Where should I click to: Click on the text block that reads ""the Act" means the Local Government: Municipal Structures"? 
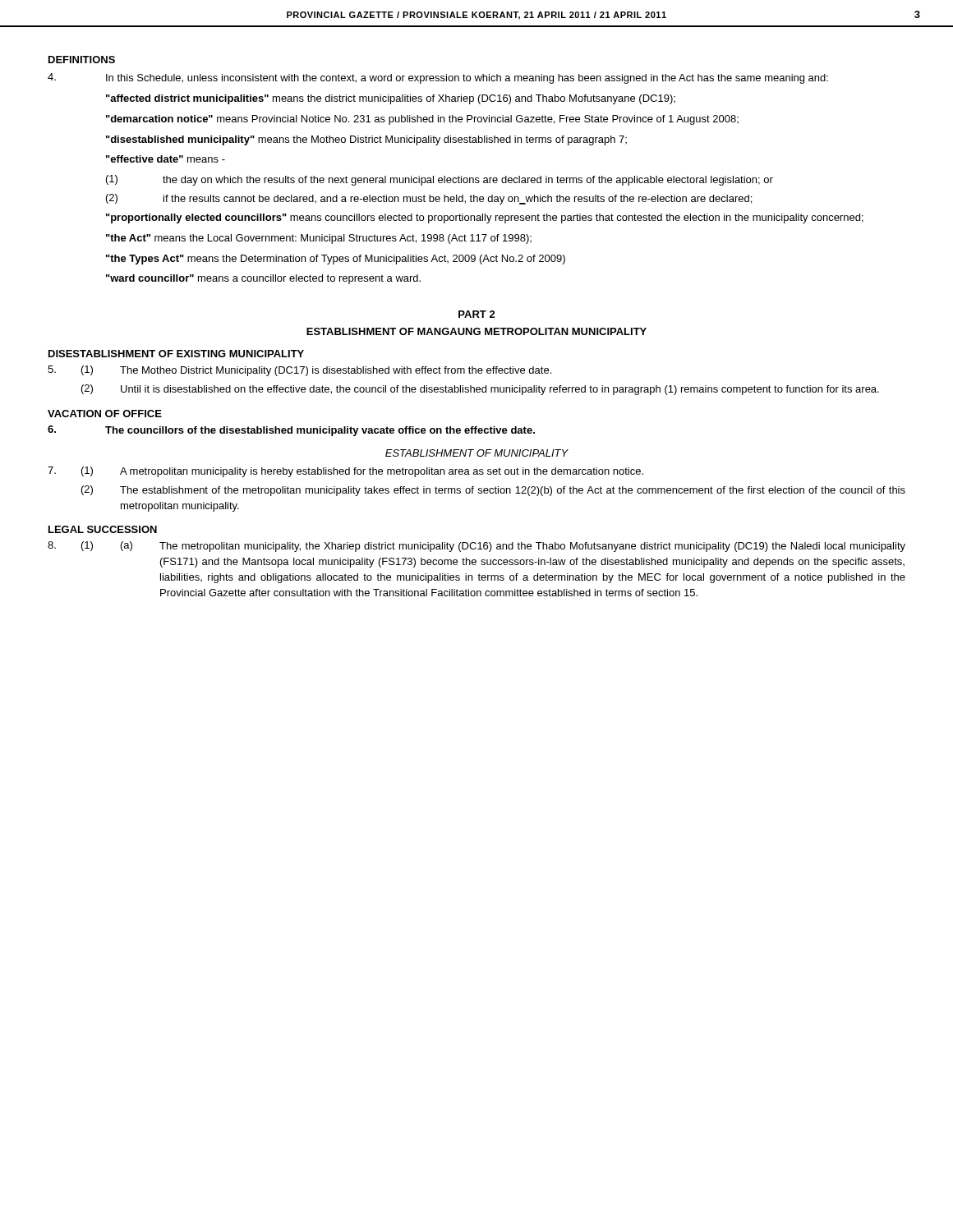(x=319, y=238)
